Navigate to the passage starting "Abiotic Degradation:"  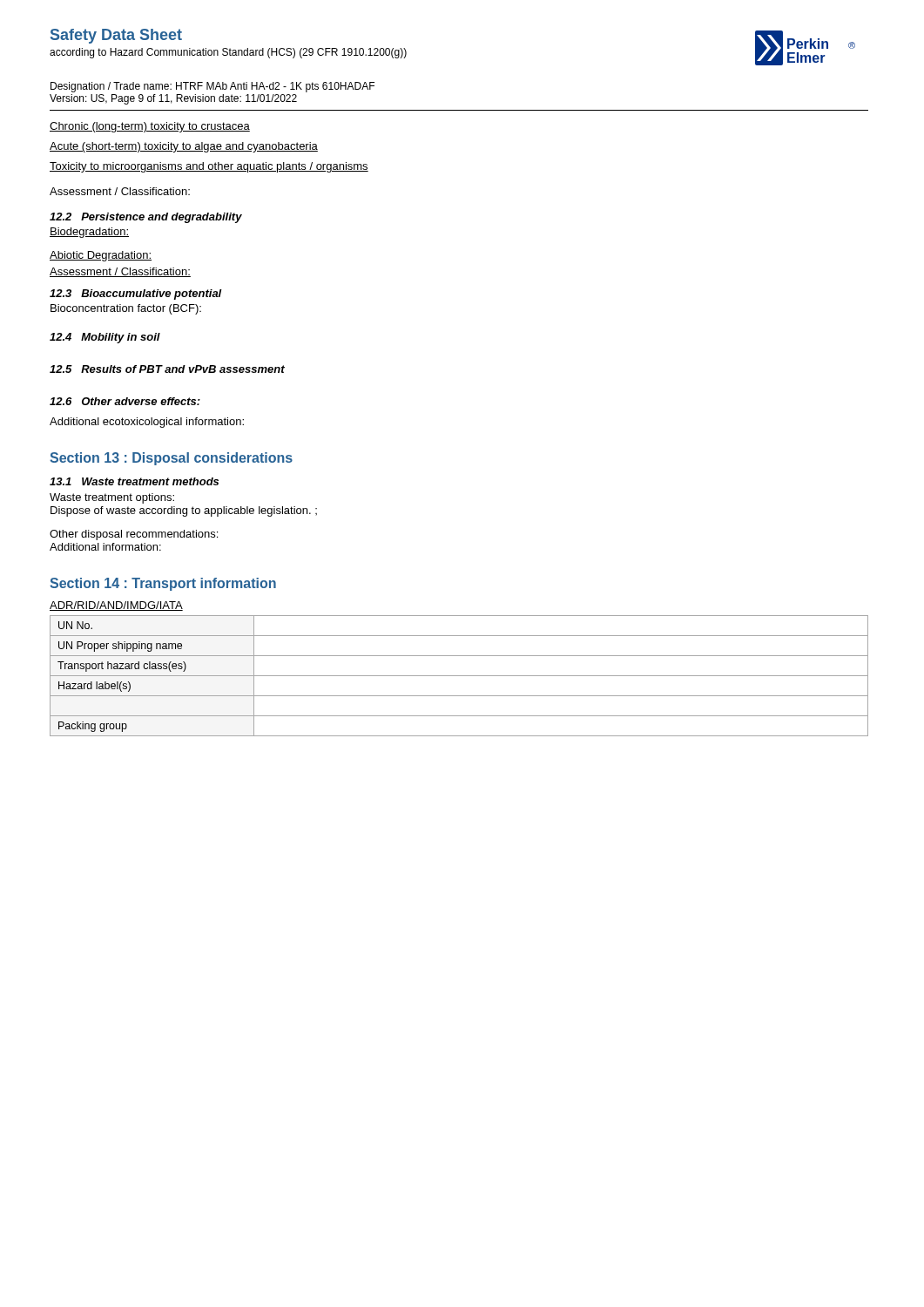click(x=101, y=255)
